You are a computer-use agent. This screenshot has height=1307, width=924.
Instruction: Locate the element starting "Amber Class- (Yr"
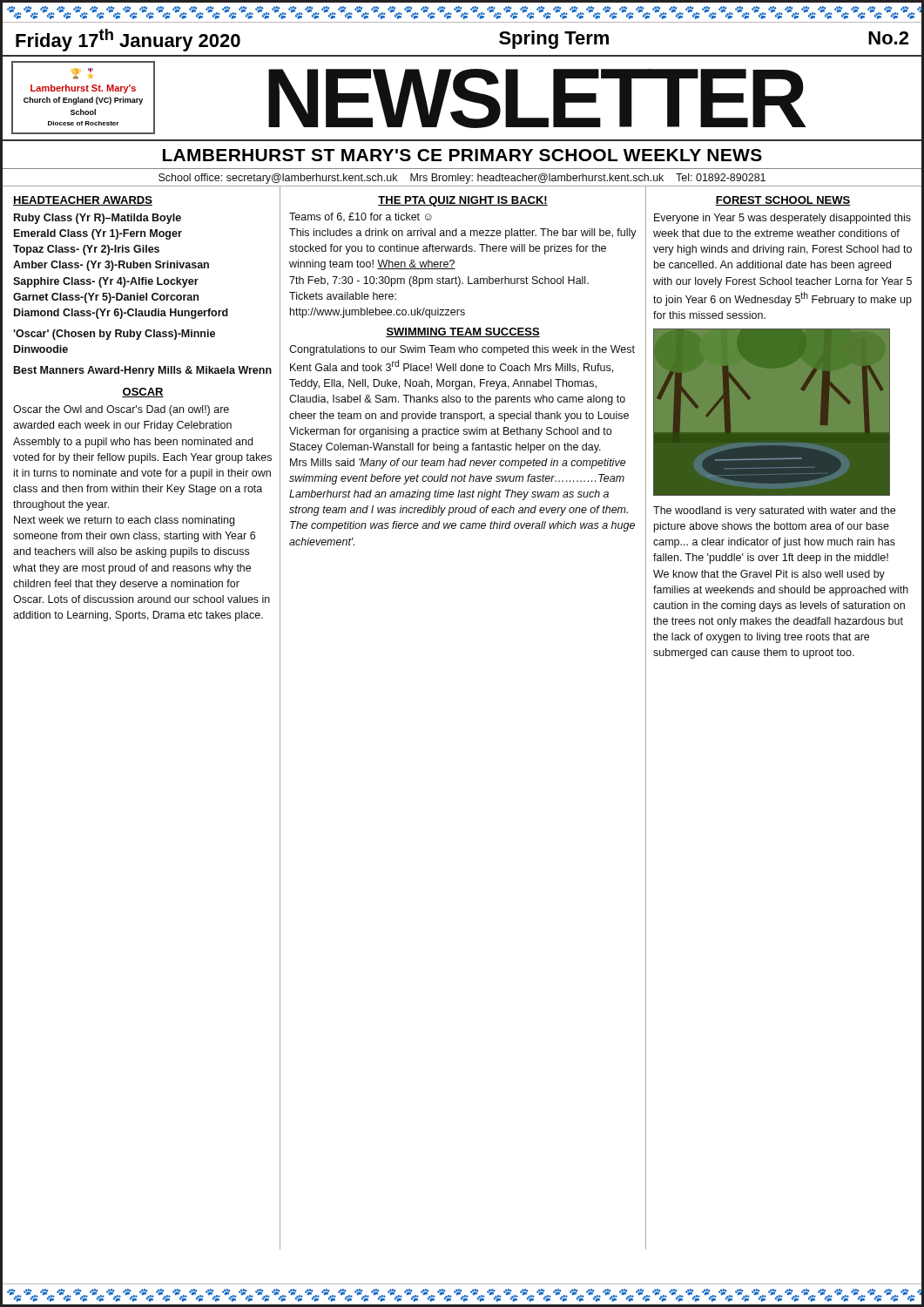click(111, 265)
